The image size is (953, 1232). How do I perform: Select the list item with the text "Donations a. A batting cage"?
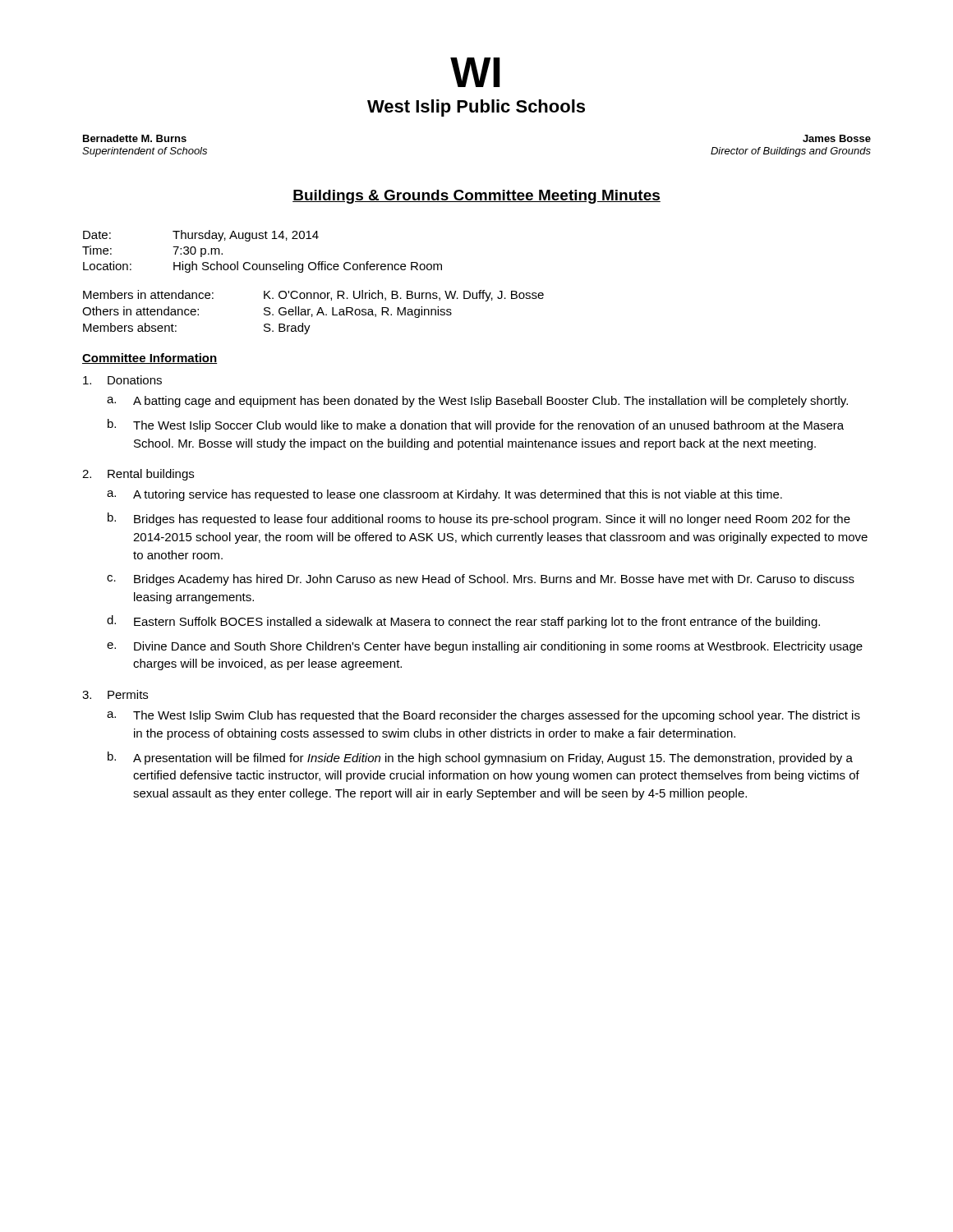[x=476, y=416]
